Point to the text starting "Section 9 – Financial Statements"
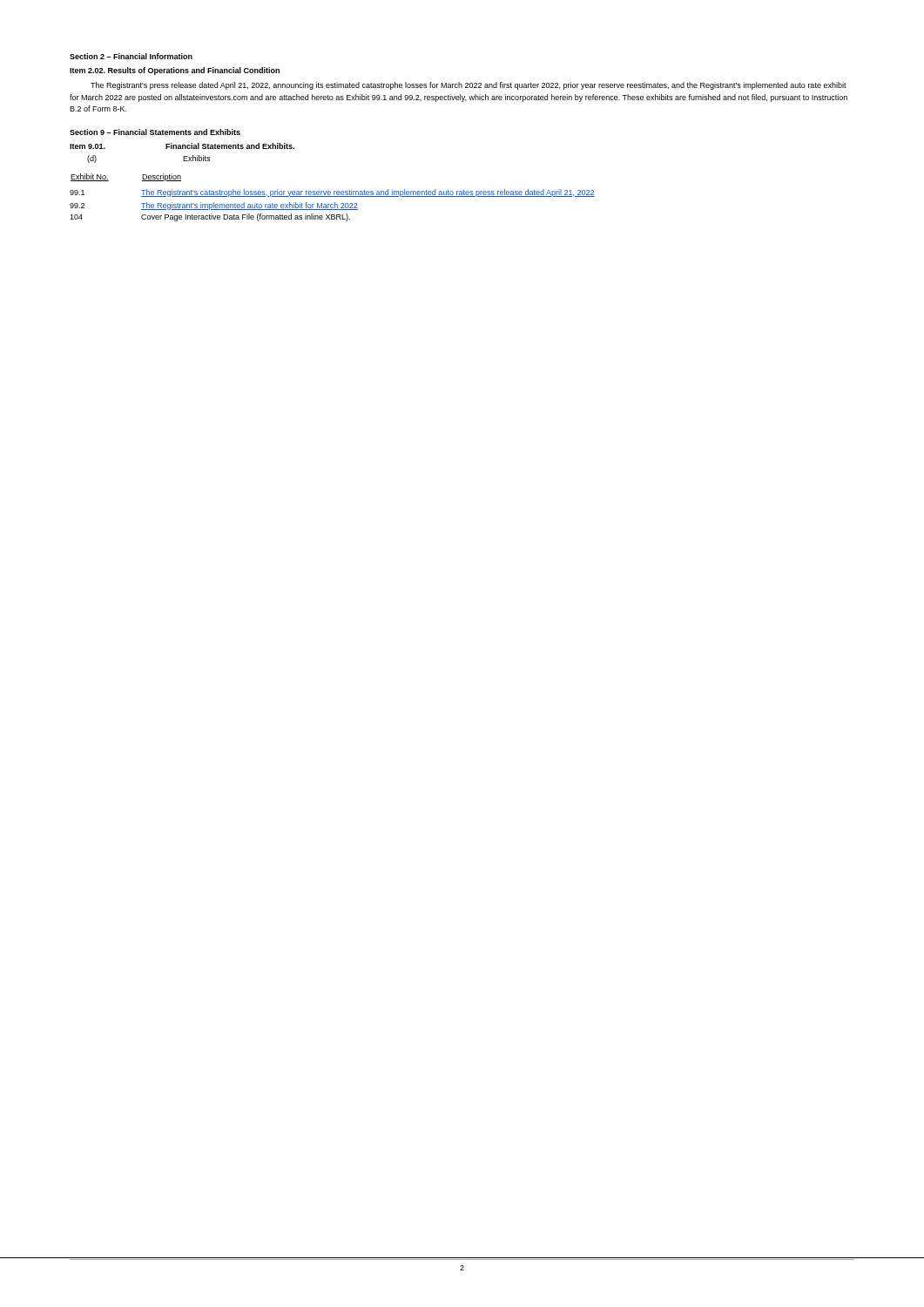 (x=155, y=132)
